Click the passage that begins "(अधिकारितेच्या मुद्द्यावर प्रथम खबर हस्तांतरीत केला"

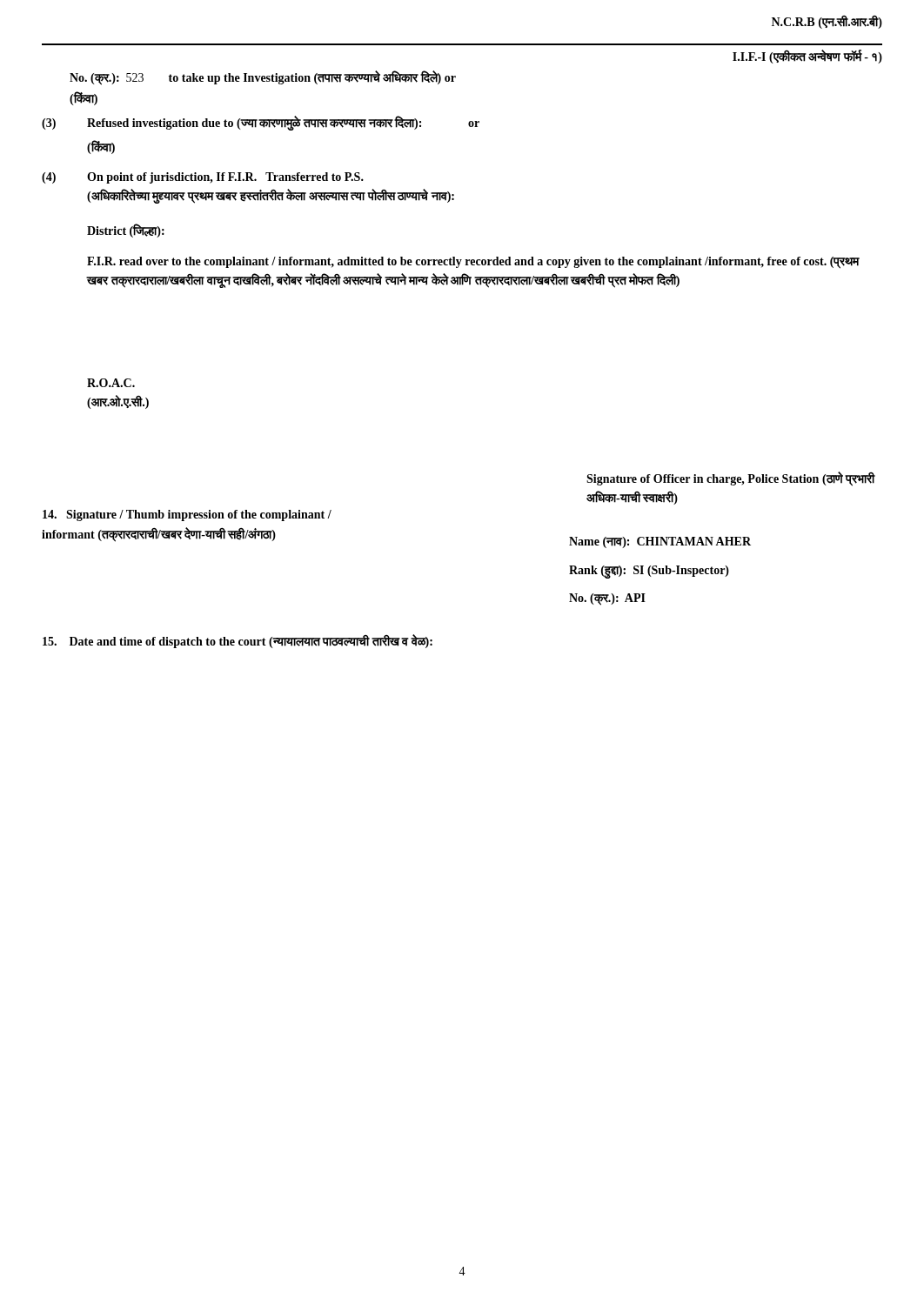click(271, 196)
